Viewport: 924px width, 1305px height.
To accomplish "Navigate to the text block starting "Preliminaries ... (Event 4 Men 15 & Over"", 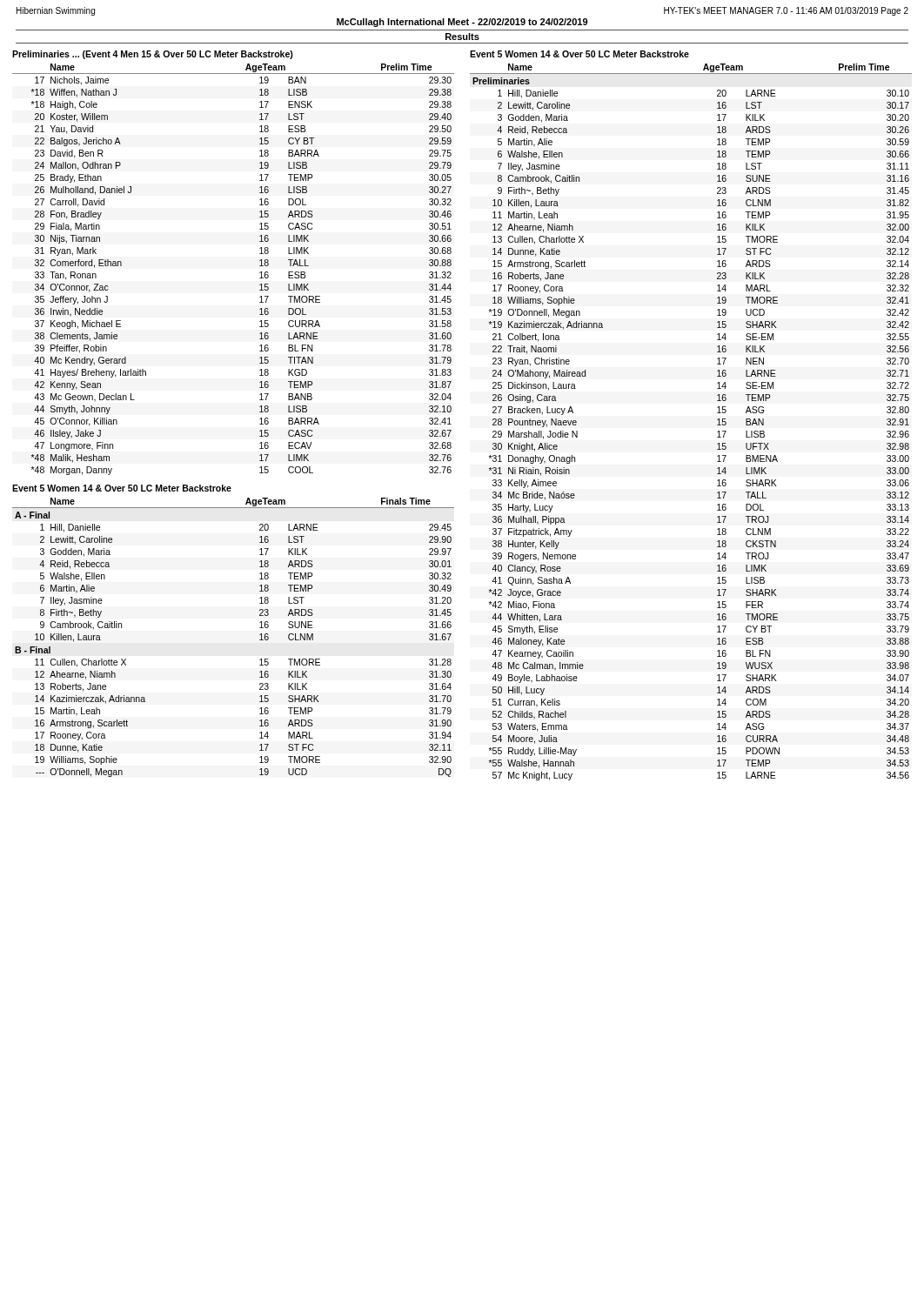I will coord(153,54).
